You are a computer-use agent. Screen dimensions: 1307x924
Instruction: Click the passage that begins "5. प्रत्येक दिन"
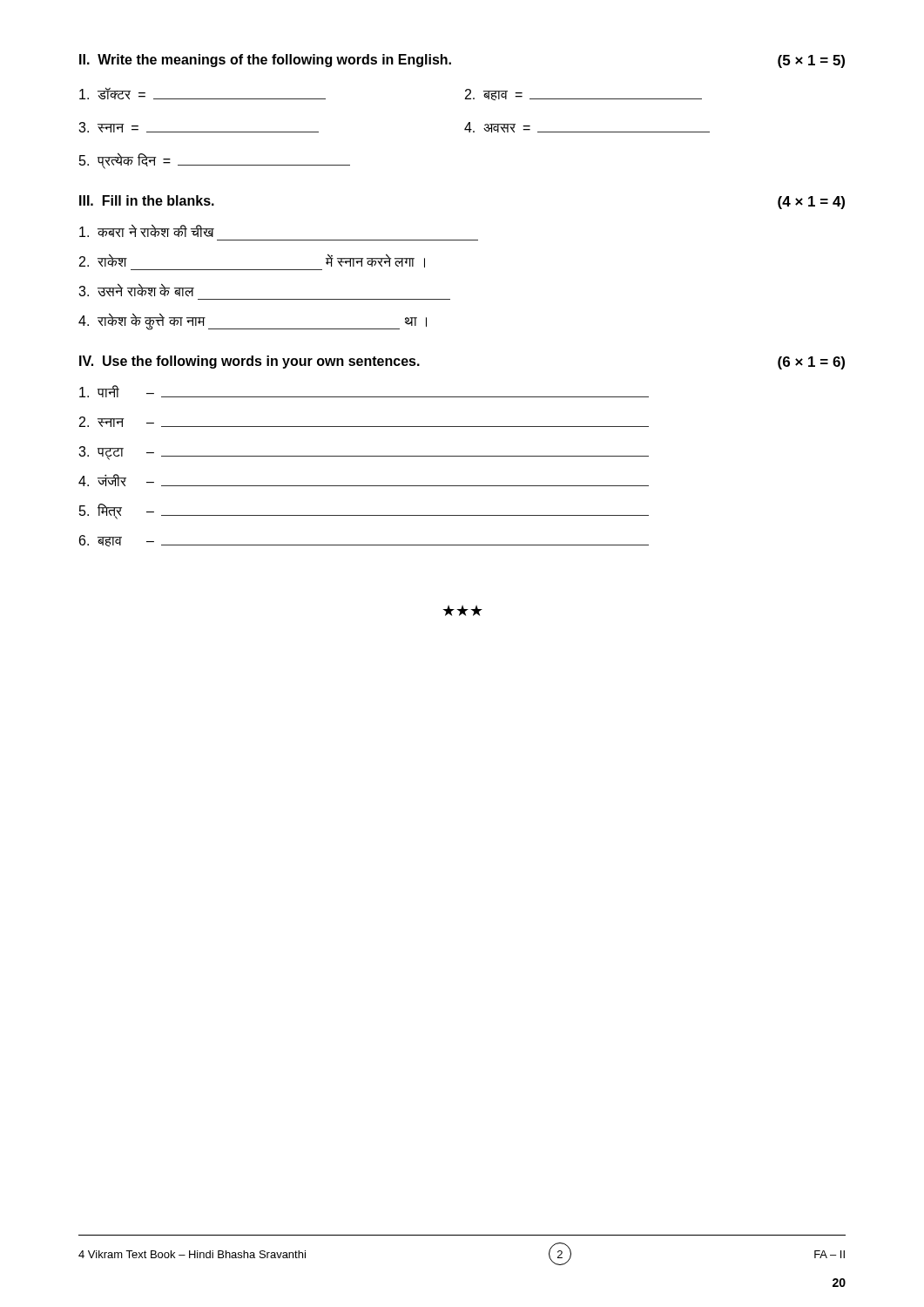(x=214, y=161)
